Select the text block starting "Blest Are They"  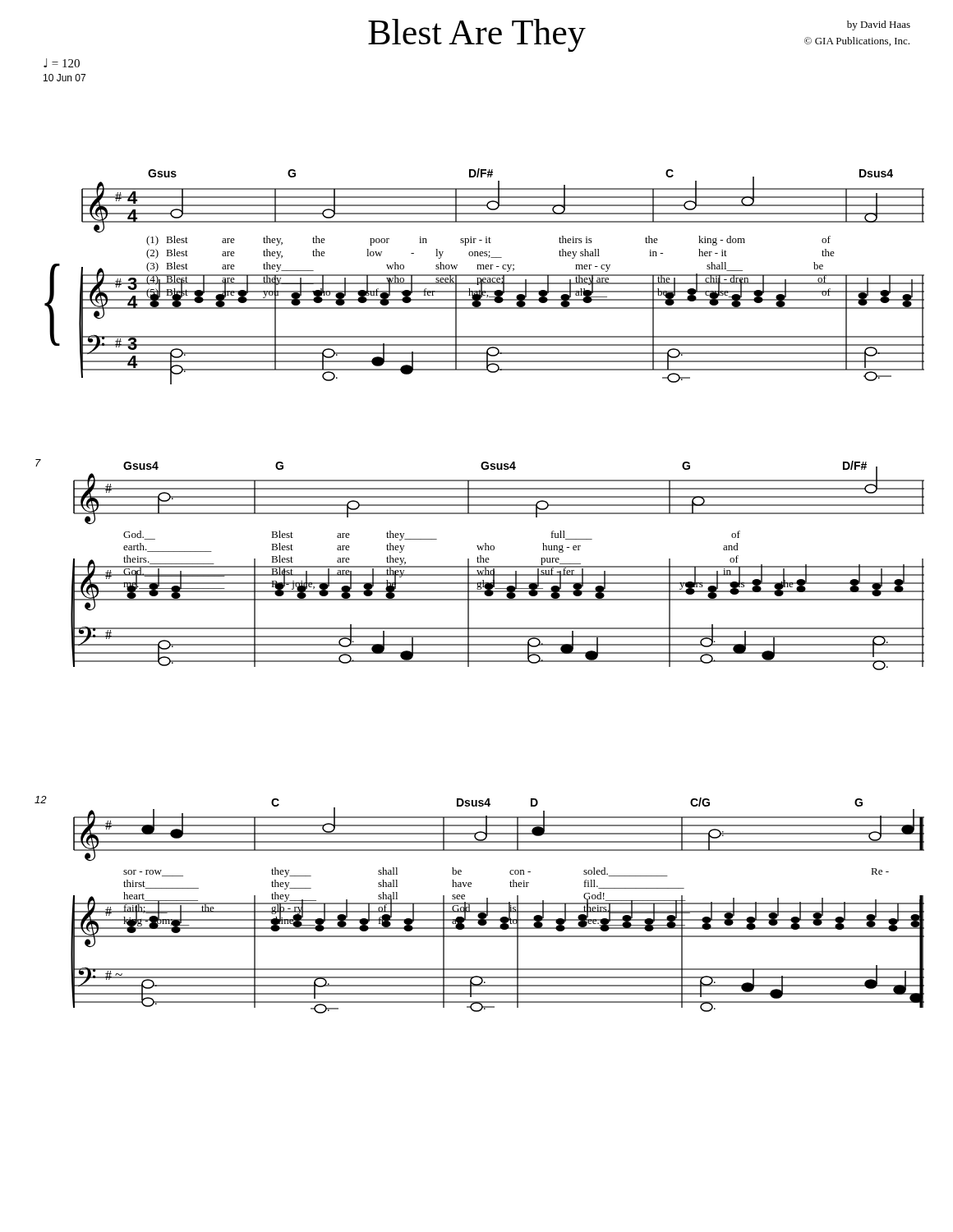[476, 32]
